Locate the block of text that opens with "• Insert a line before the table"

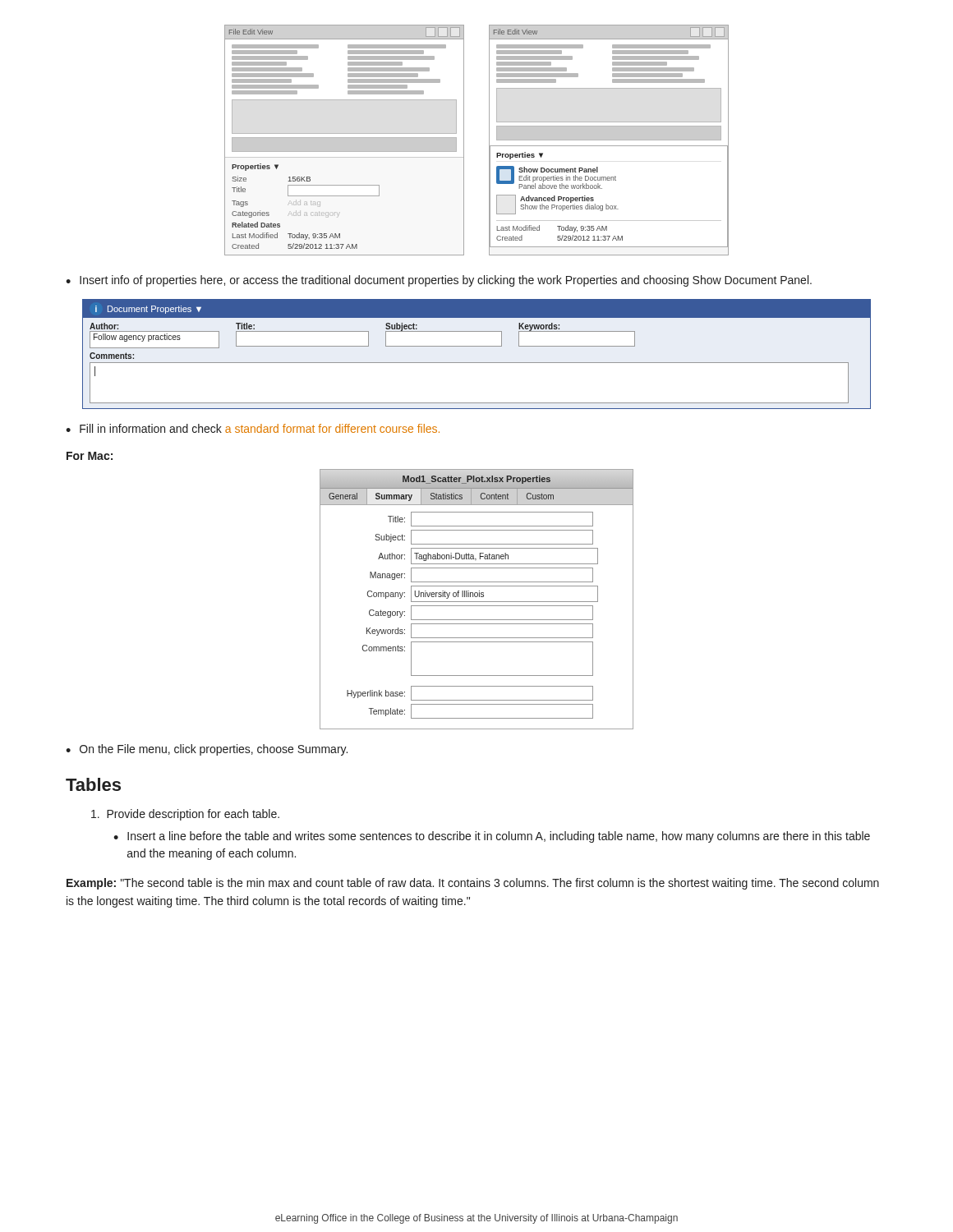[500, 845]
